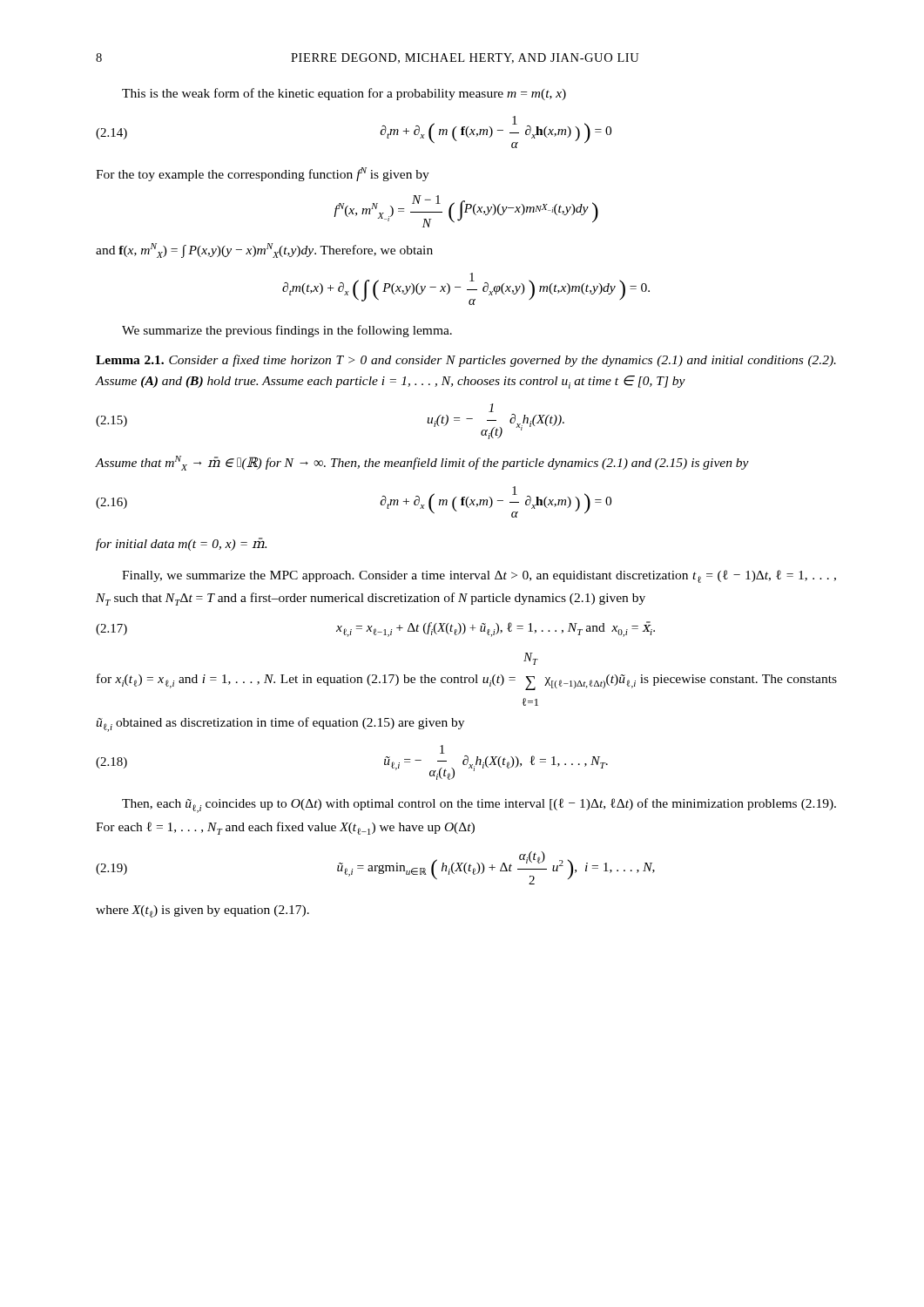Click on the text block starting "for initial data"

pyautogui.click(x=182, y=543)
